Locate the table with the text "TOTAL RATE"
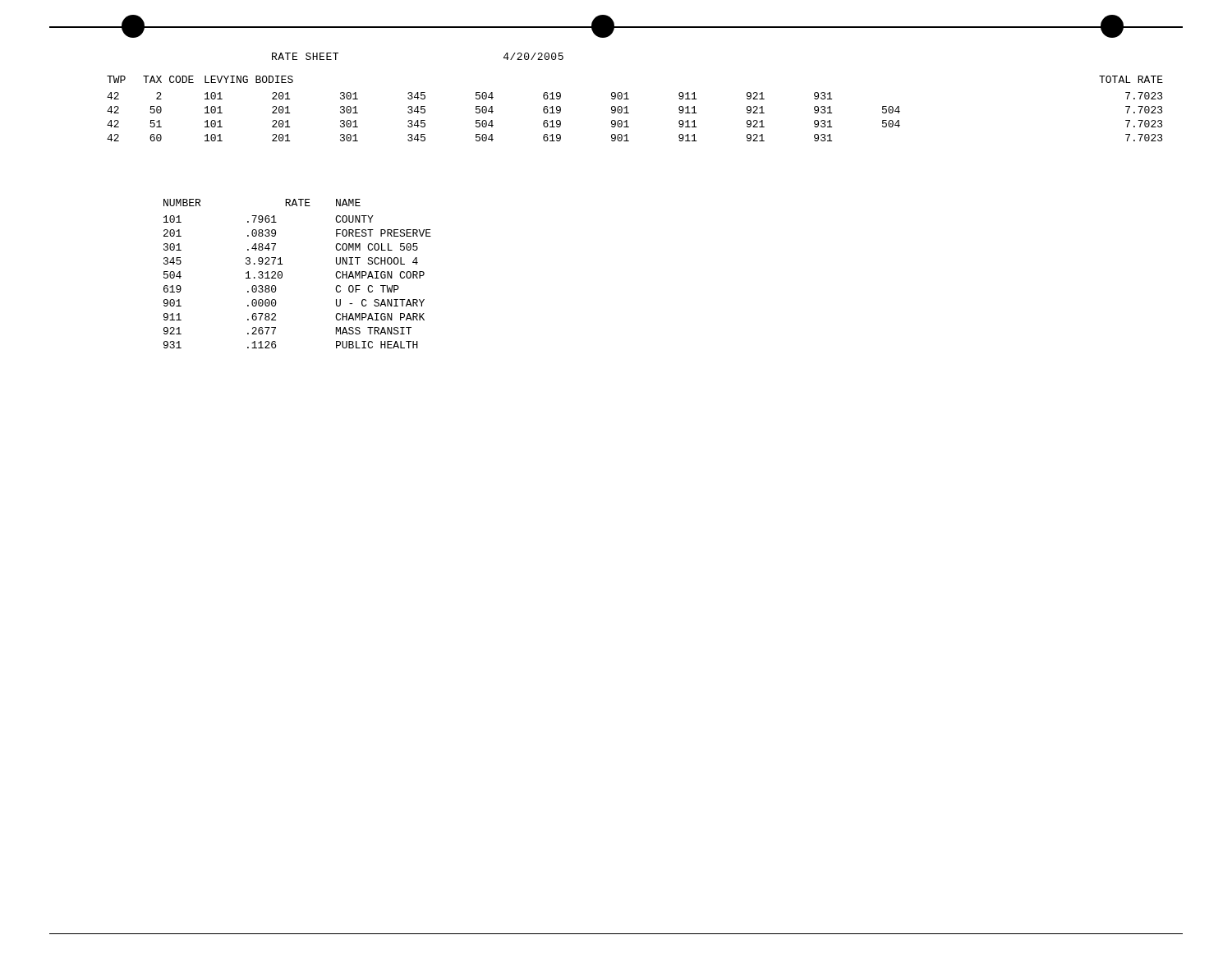The image size is (1232, 958). pos(637,110)
